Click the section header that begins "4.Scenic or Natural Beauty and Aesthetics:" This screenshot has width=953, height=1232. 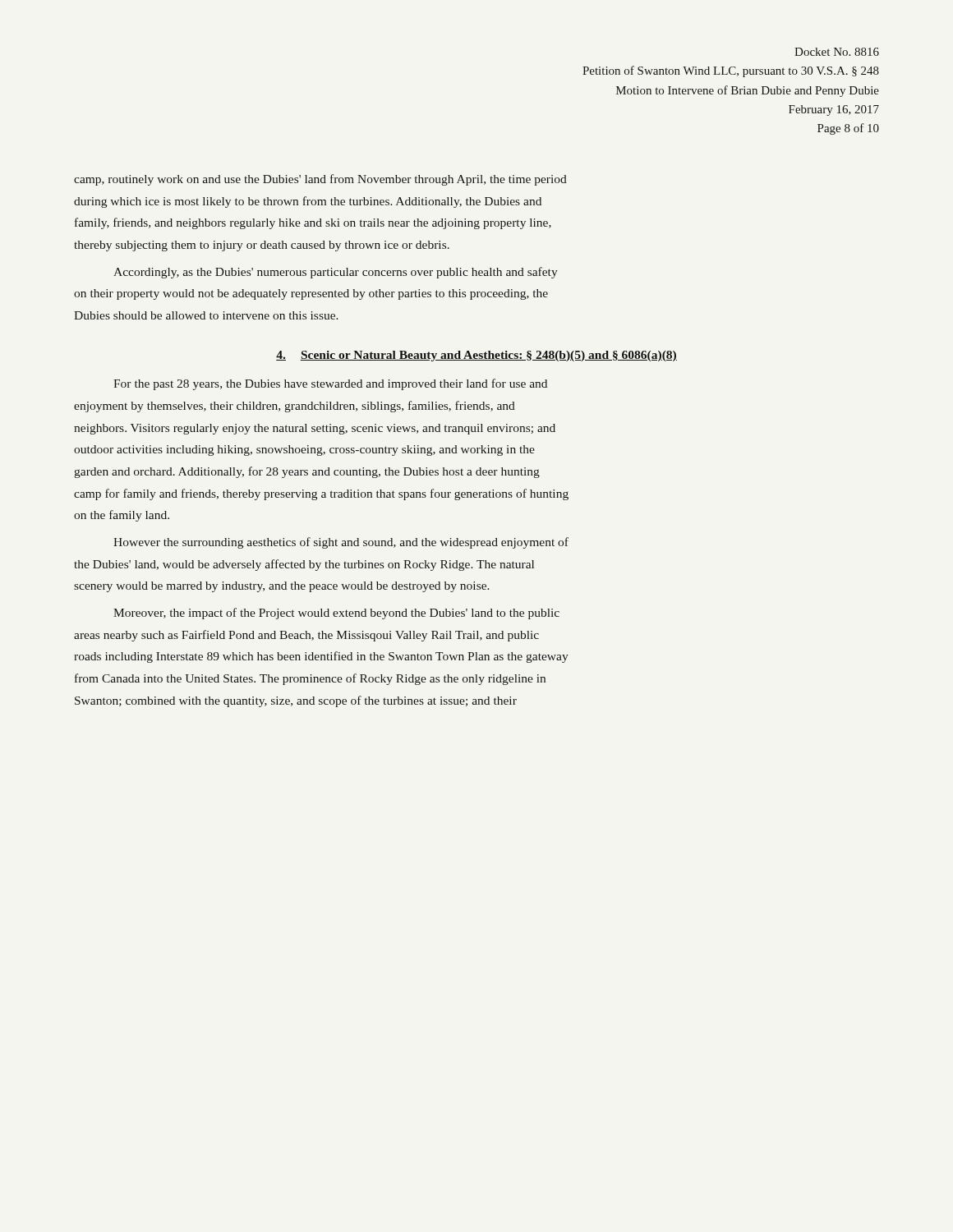click(x=476, y=354)
